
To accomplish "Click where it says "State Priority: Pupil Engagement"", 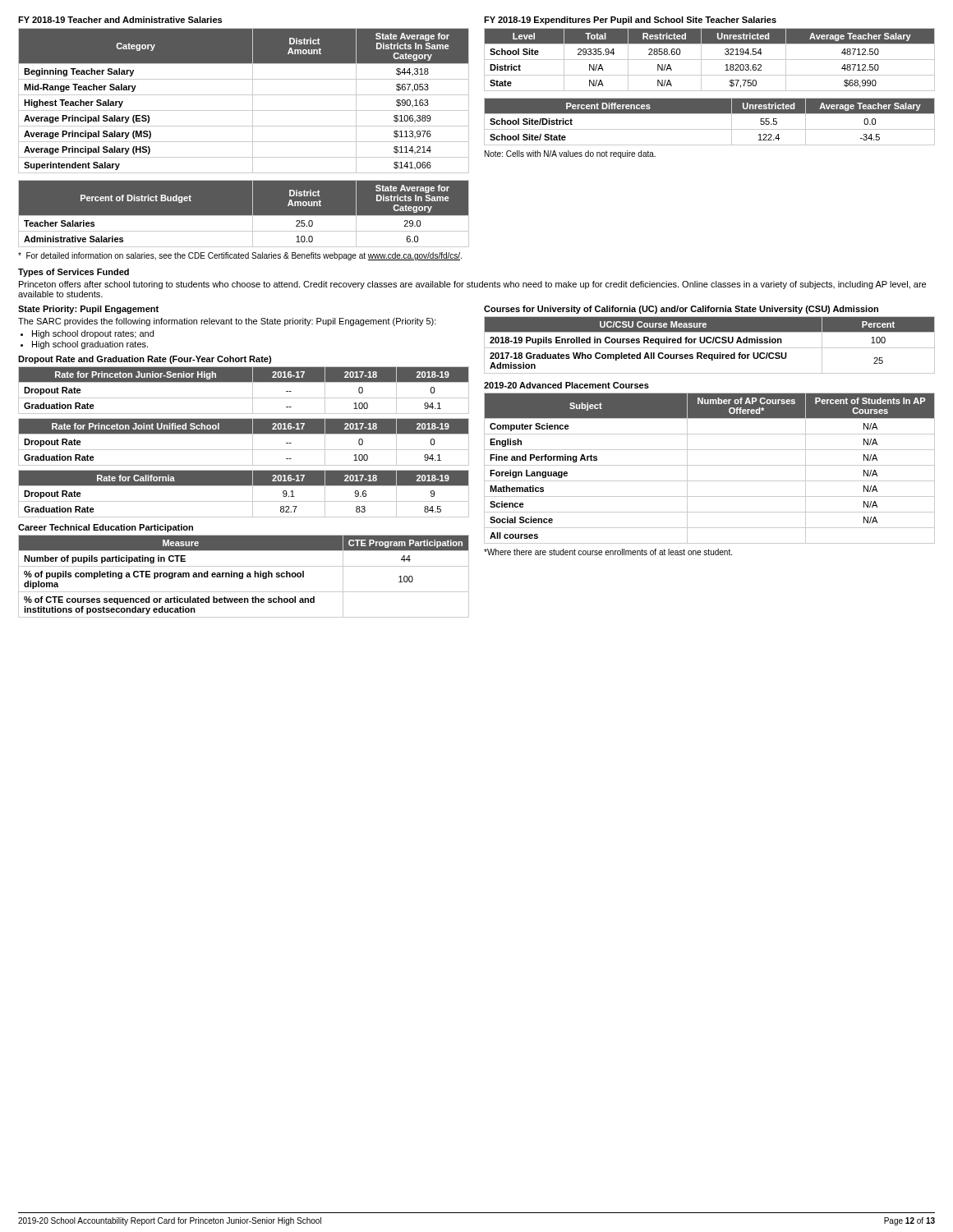I will [88, 309].
